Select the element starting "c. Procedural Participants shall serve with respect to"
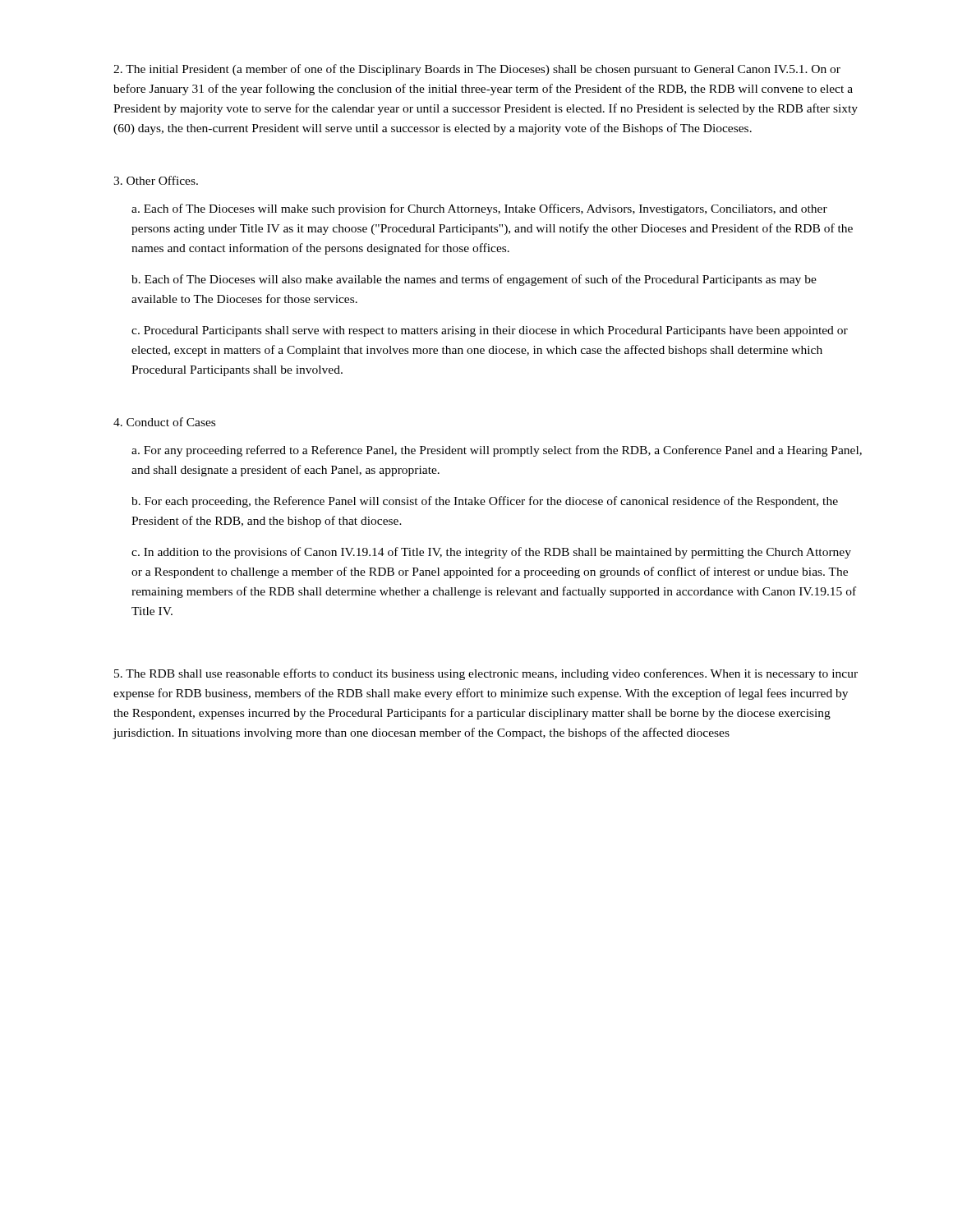The image size is (953, 1232). (497, 350)
